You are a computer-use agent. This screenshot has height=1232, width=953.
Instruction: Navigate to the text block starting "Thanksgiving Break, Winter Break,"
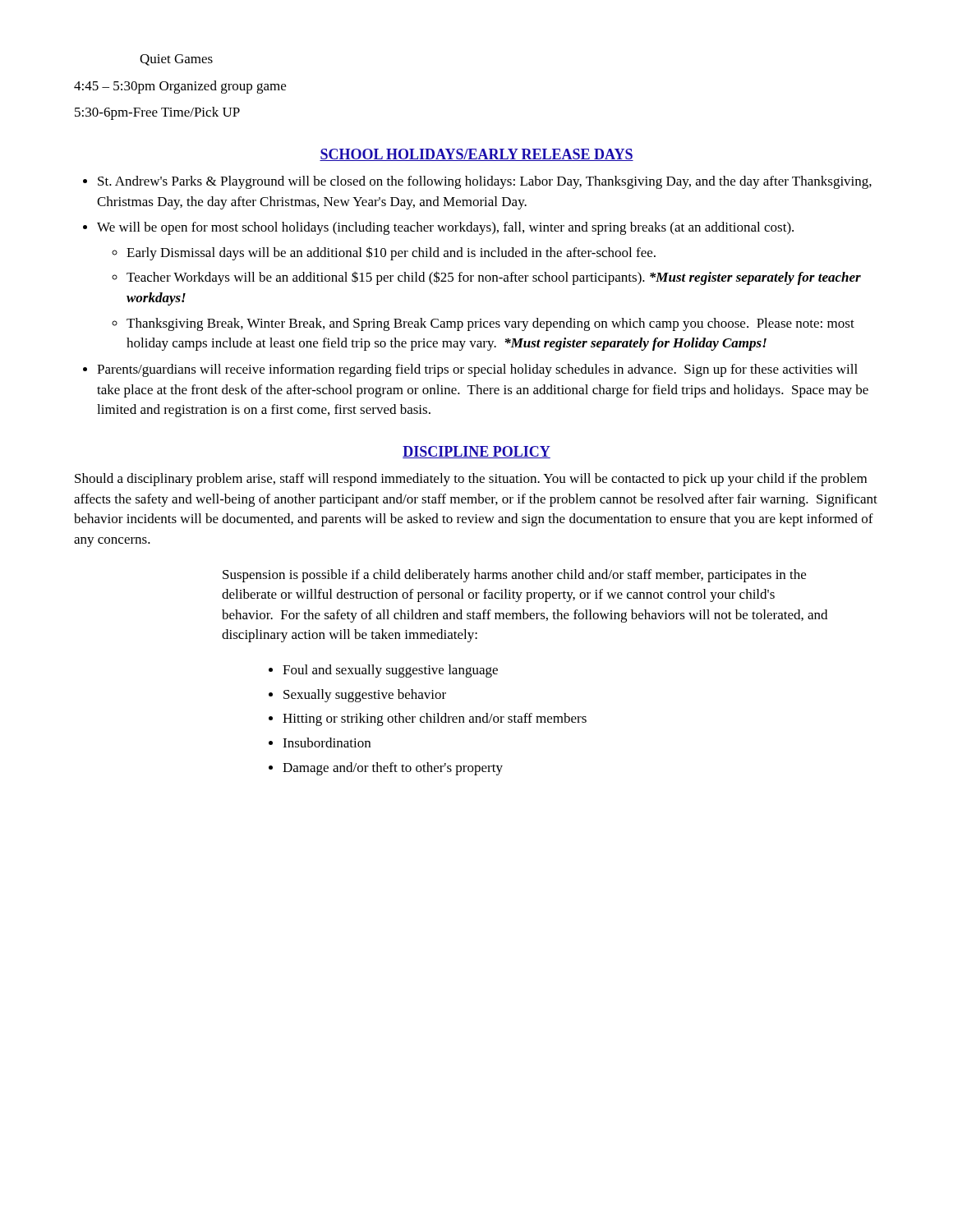(490, 333)
